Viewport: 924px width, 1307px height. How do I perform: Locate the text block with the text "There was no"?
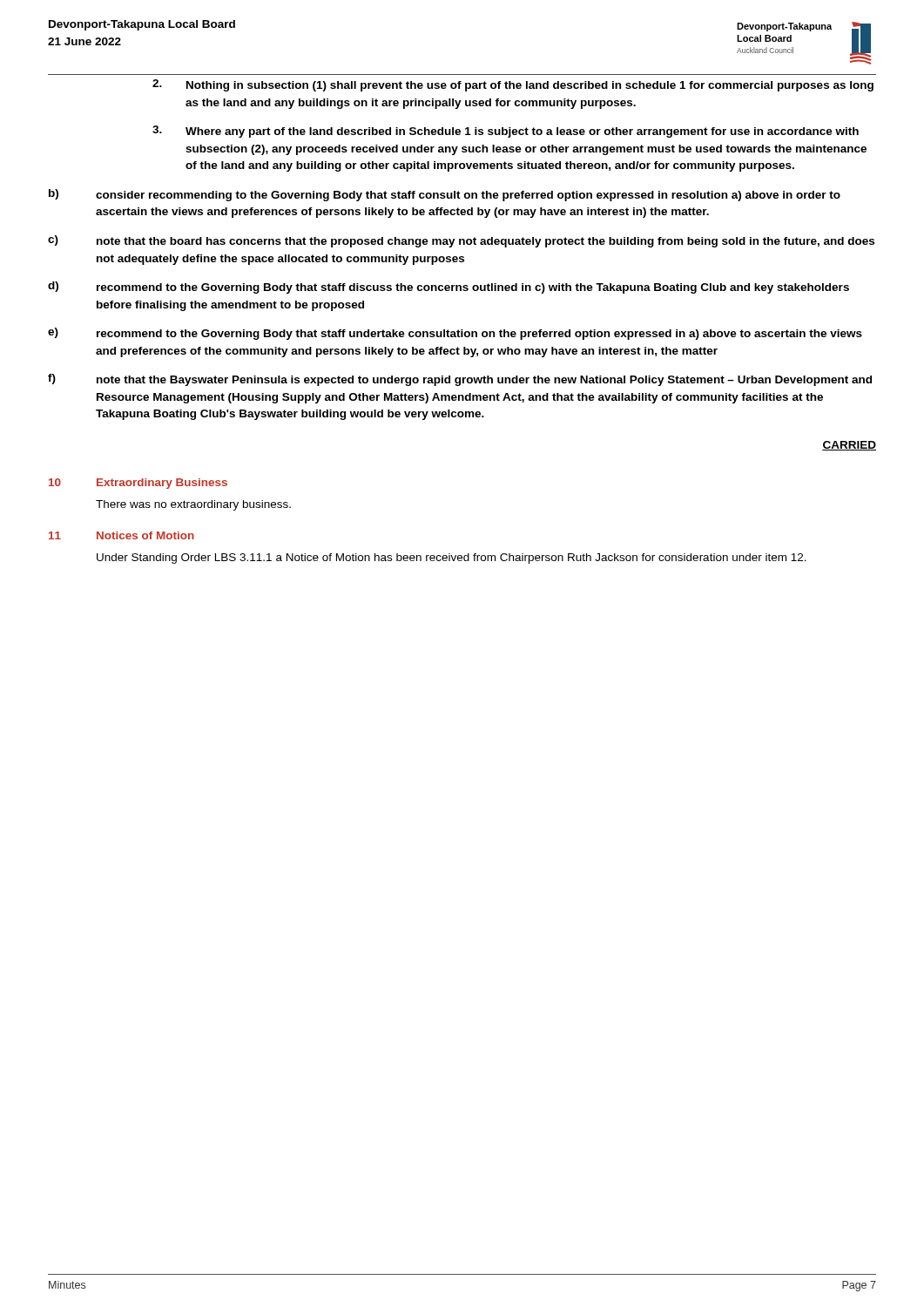[194, 504]
